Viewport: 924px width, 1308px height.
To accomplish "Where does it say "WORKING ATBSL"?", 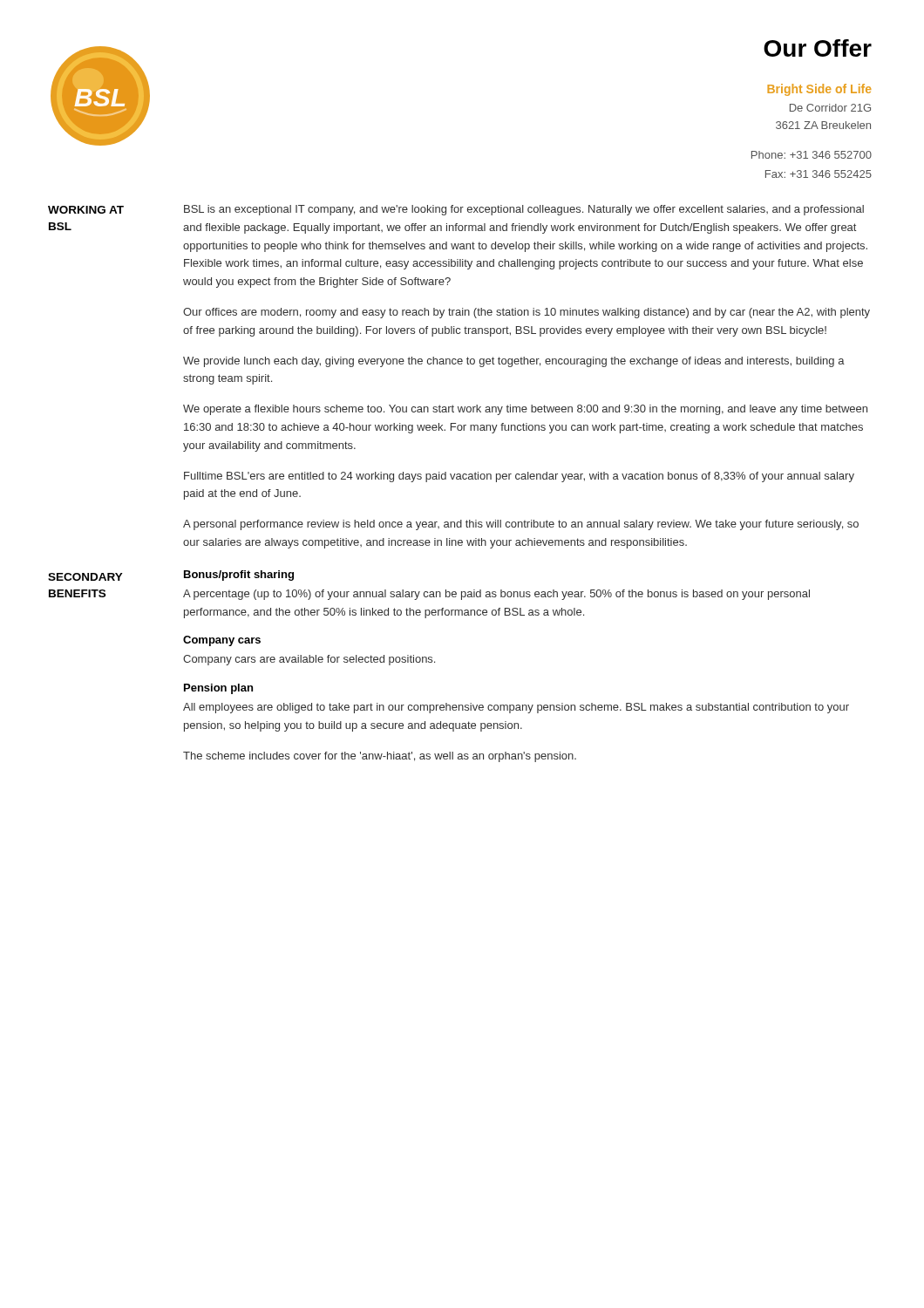I will click(x=86, y=218).
